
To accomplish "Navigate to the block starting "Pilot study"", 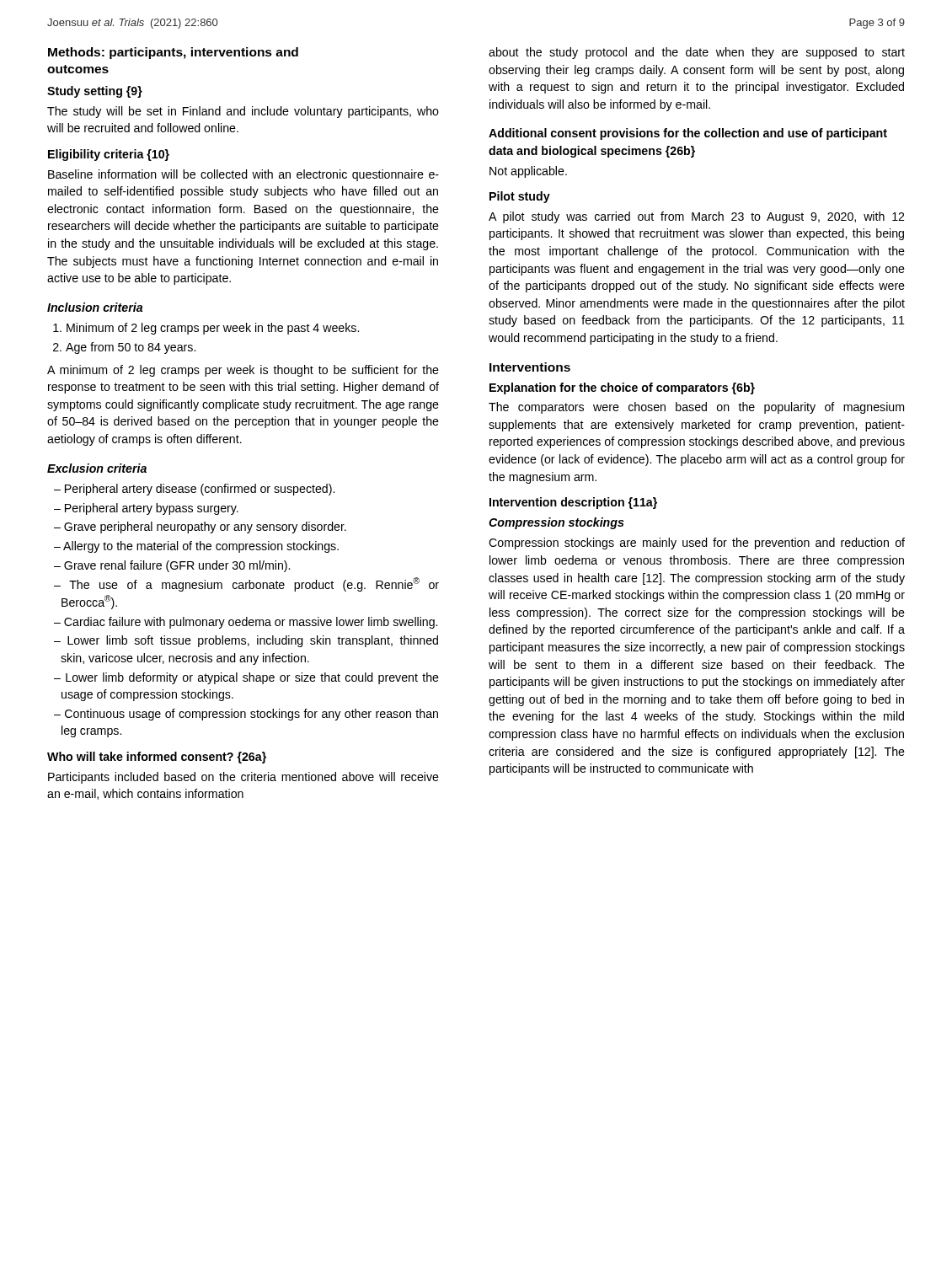I will [520, 197].
